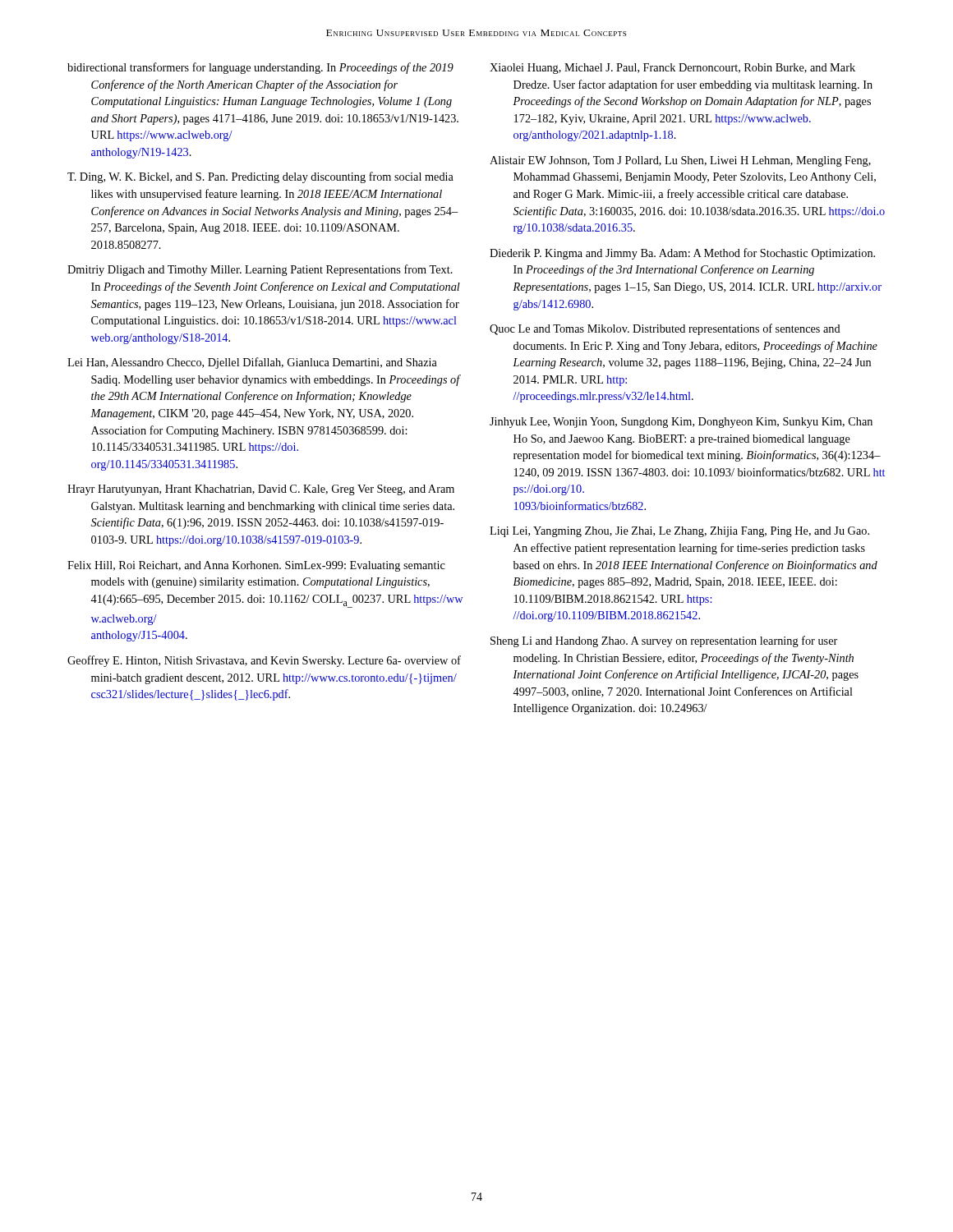Locate the text block that reads "Geoffrey E. Hinton, Nitish Srivastava, and Kevin"
The width and height of the screenshot is (953, 1232).
[x=264, y=677]
